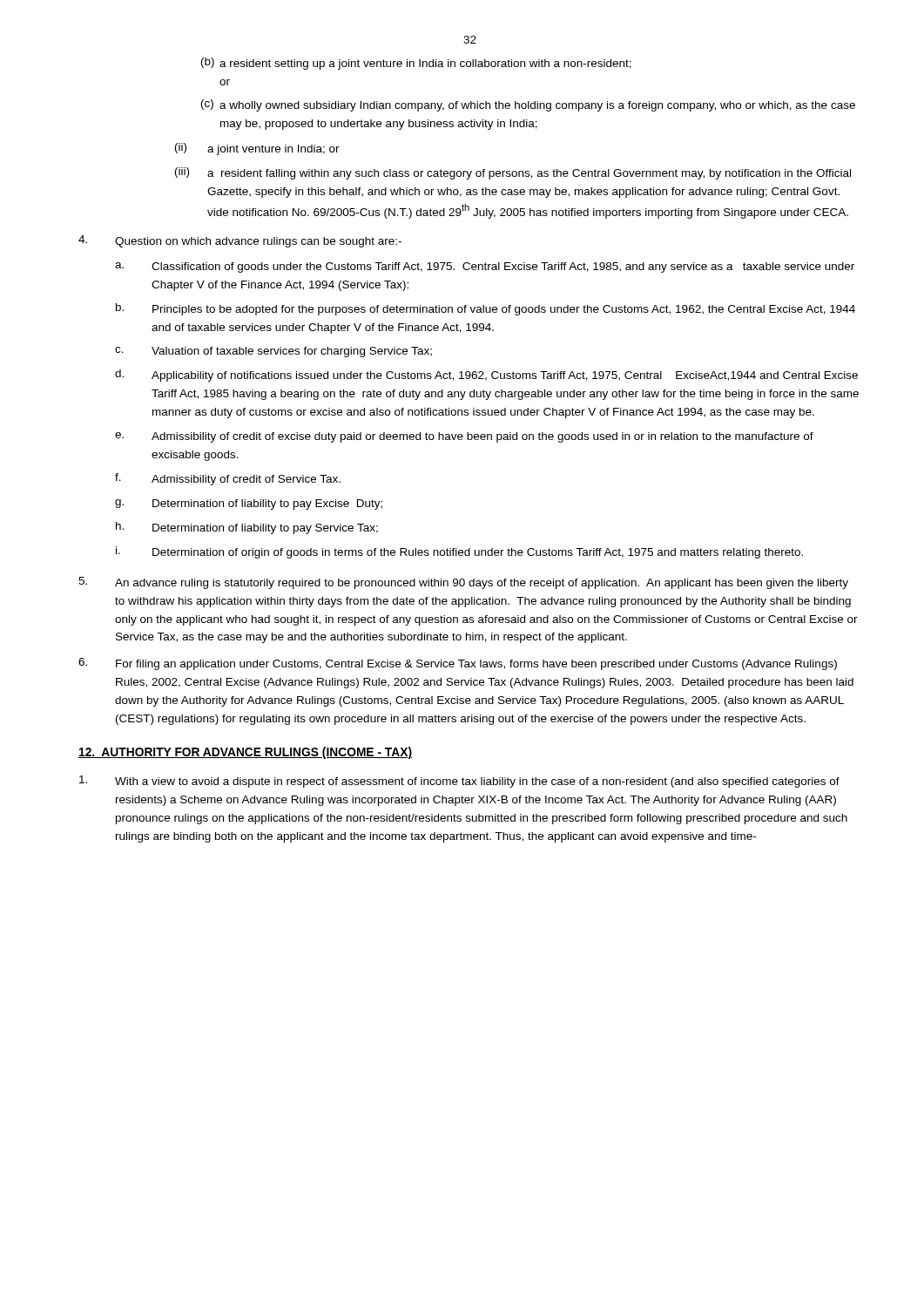Point to the section header beginning "12. AUTHORITY FOR ADVANCE RULINGS (INCOME -"
The width and height of the screenshot is (924, 1307).
coord(245,752)
